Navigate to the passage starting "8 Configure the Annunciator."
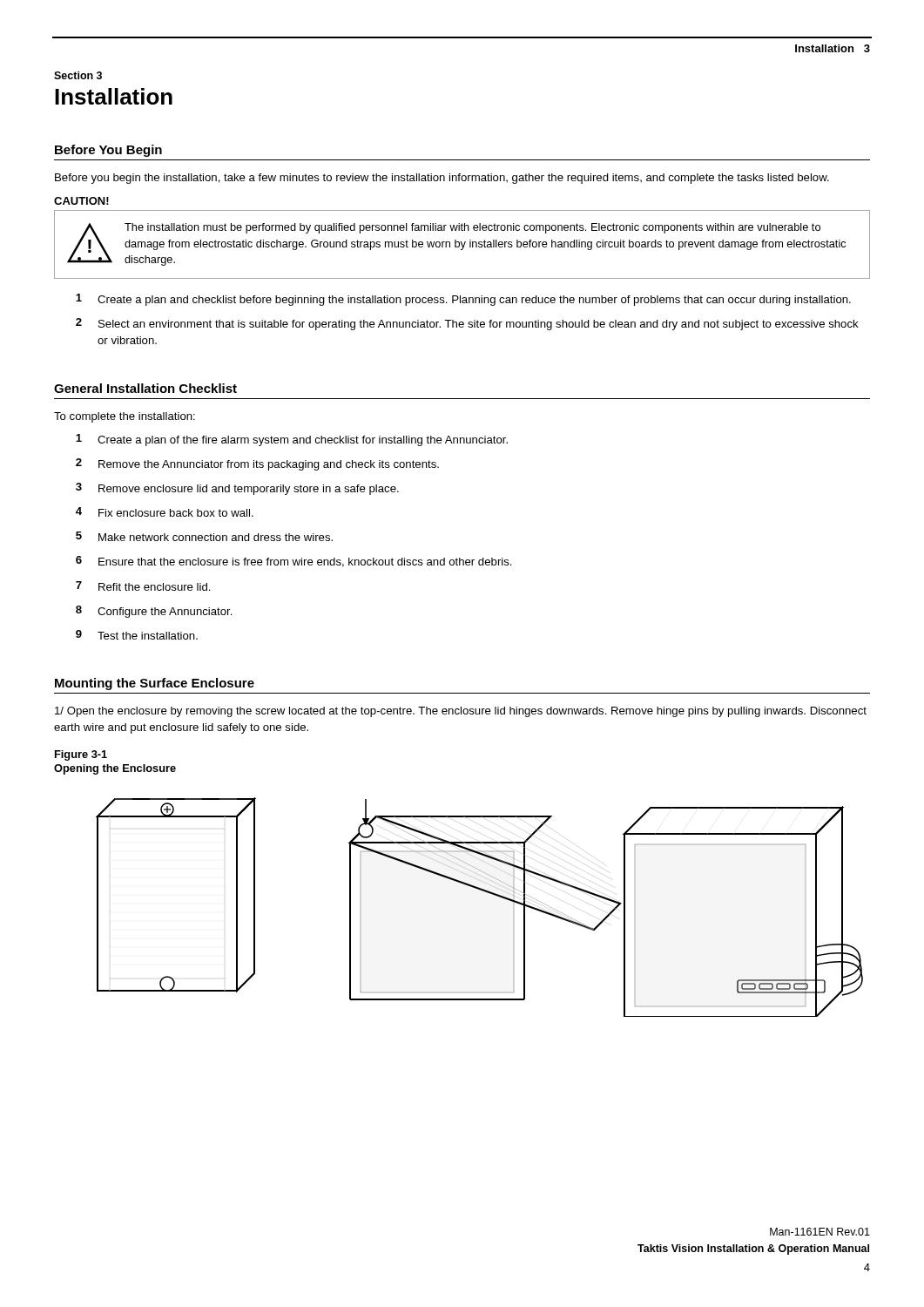This screenshot has width=924, height=1307. pos(154,612)
